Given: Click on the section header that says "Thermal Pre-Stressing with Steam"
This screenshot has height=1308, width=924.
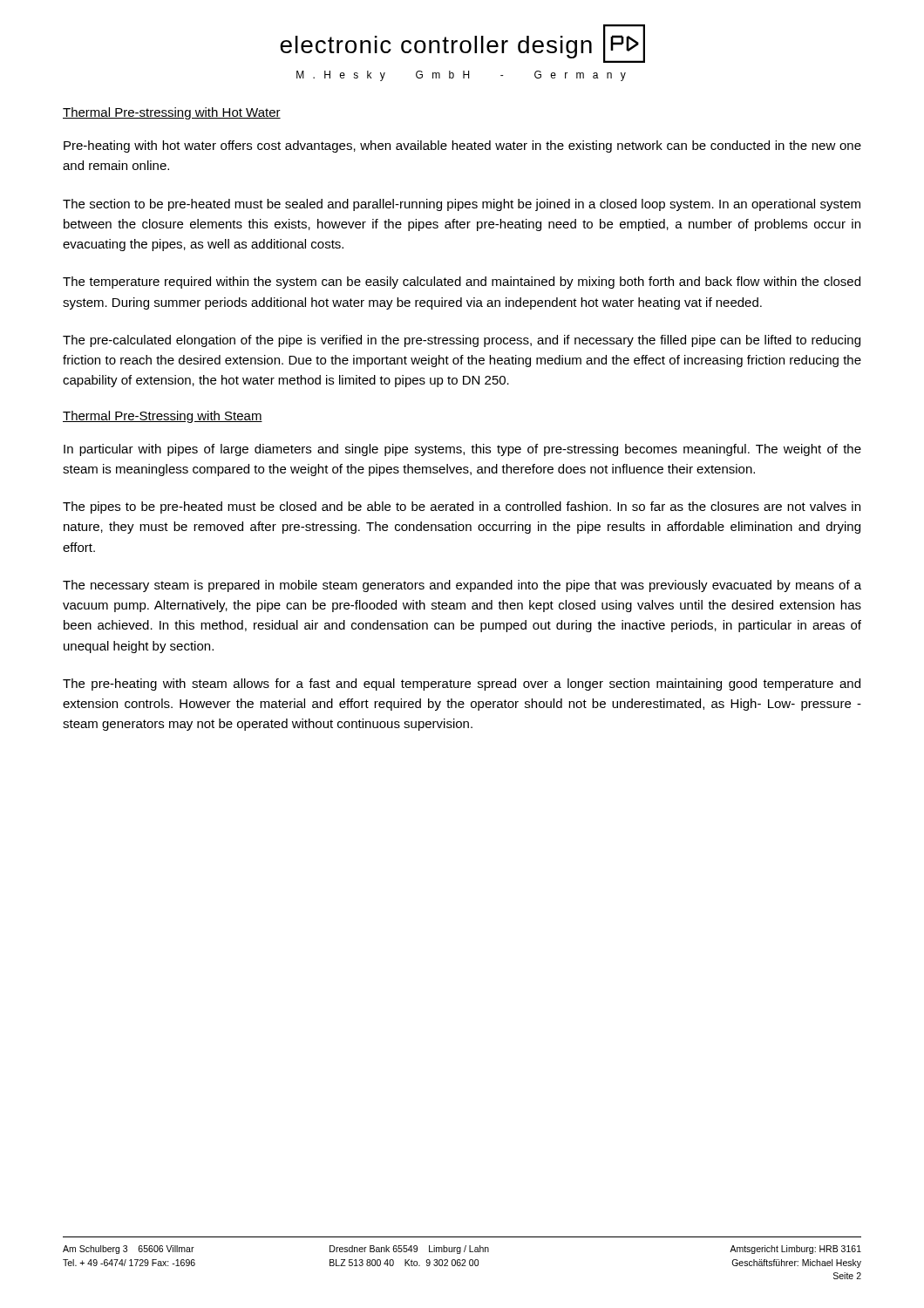Looking at the screenshot, I should pos(162,415).
